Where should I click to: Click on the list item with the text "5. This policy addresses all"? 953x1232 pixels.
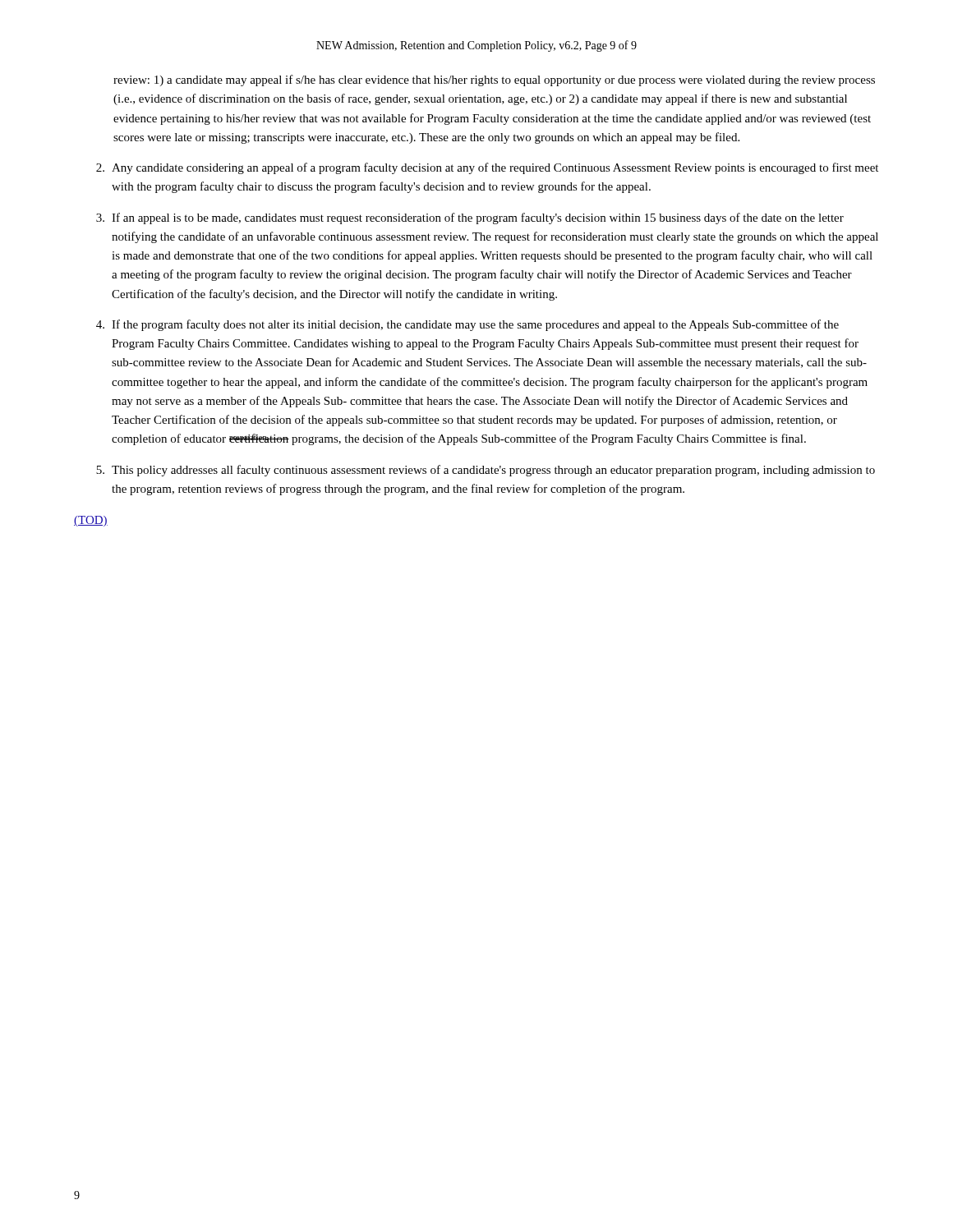476,479
